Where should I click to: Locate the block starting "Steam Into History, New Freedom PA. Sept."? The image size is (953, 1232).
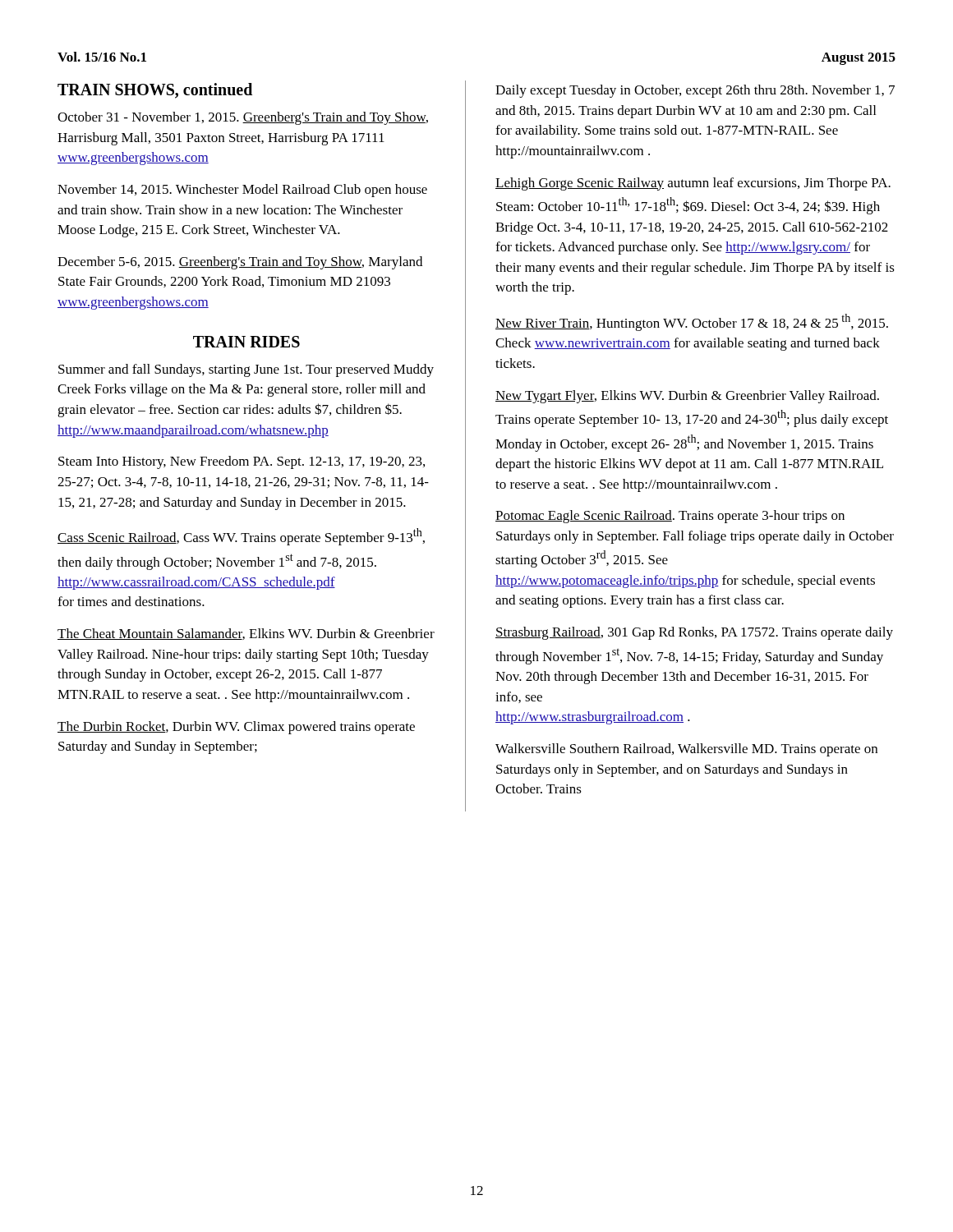pyautogui.click(x=246, y=482)
